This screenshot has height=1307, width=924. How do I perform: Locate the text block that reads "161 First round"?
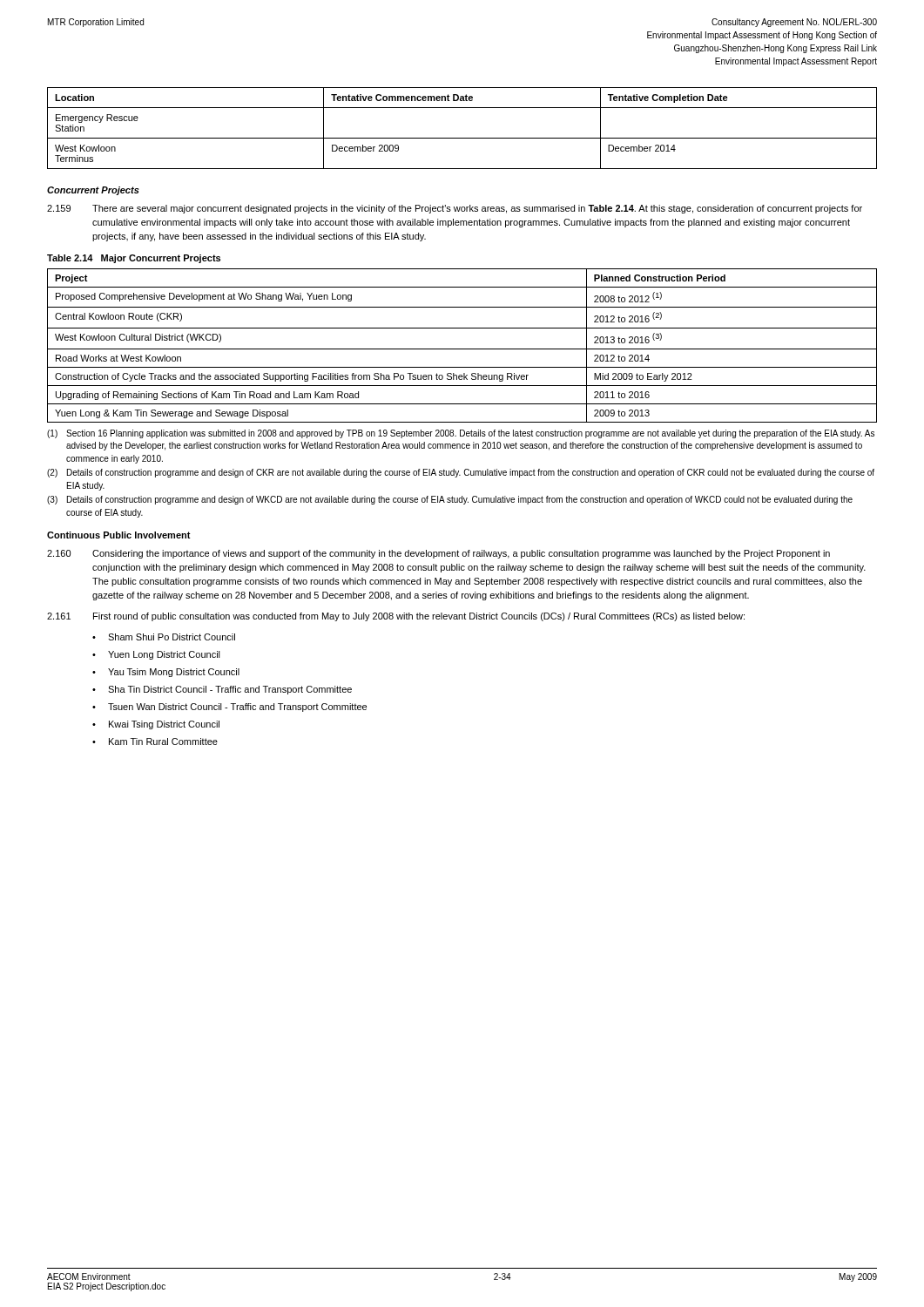coord(462,617)
